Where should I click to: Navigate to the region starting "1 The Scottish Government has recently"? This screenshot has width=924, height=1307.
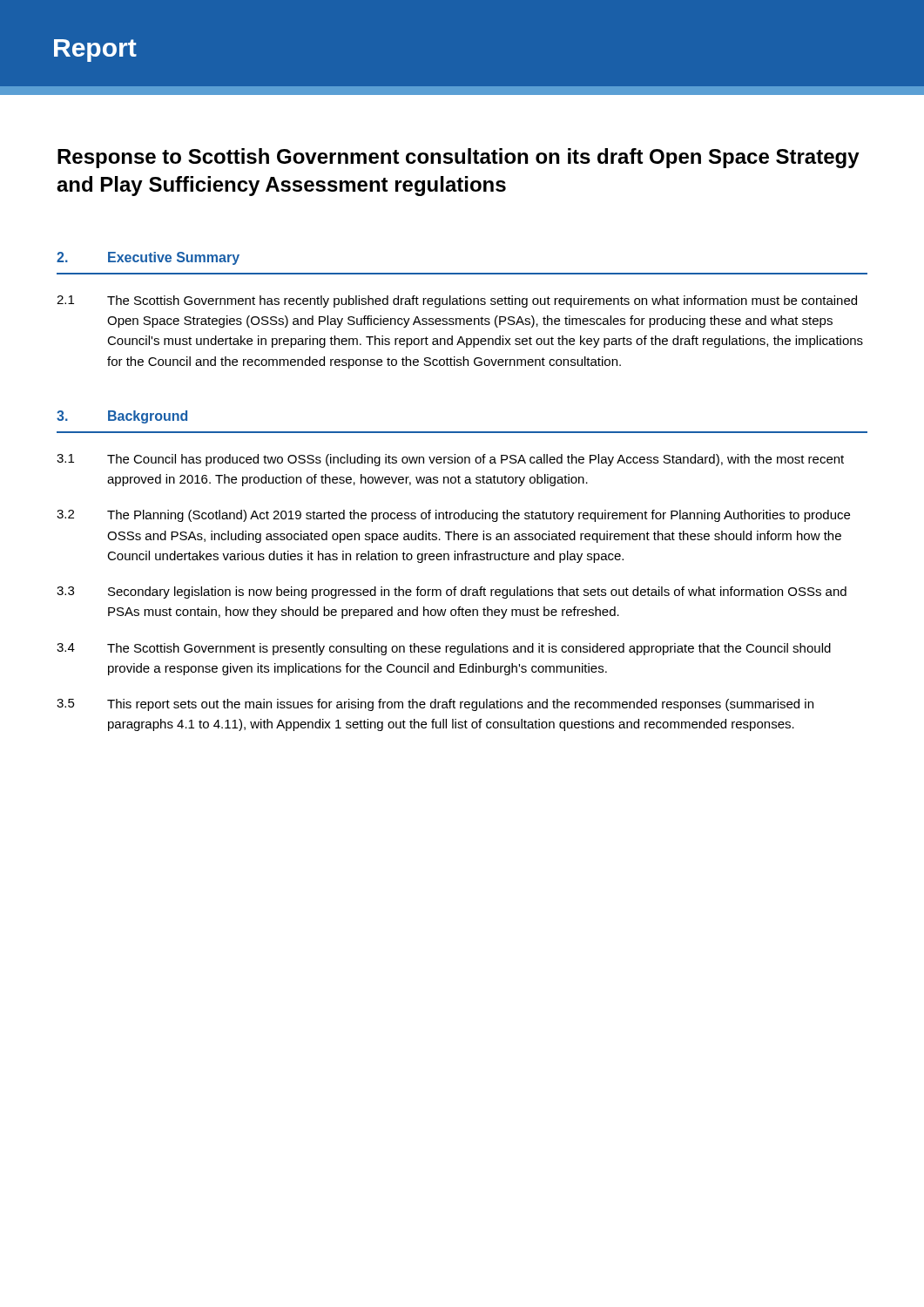pyautogui.click(x=462, y=331)
